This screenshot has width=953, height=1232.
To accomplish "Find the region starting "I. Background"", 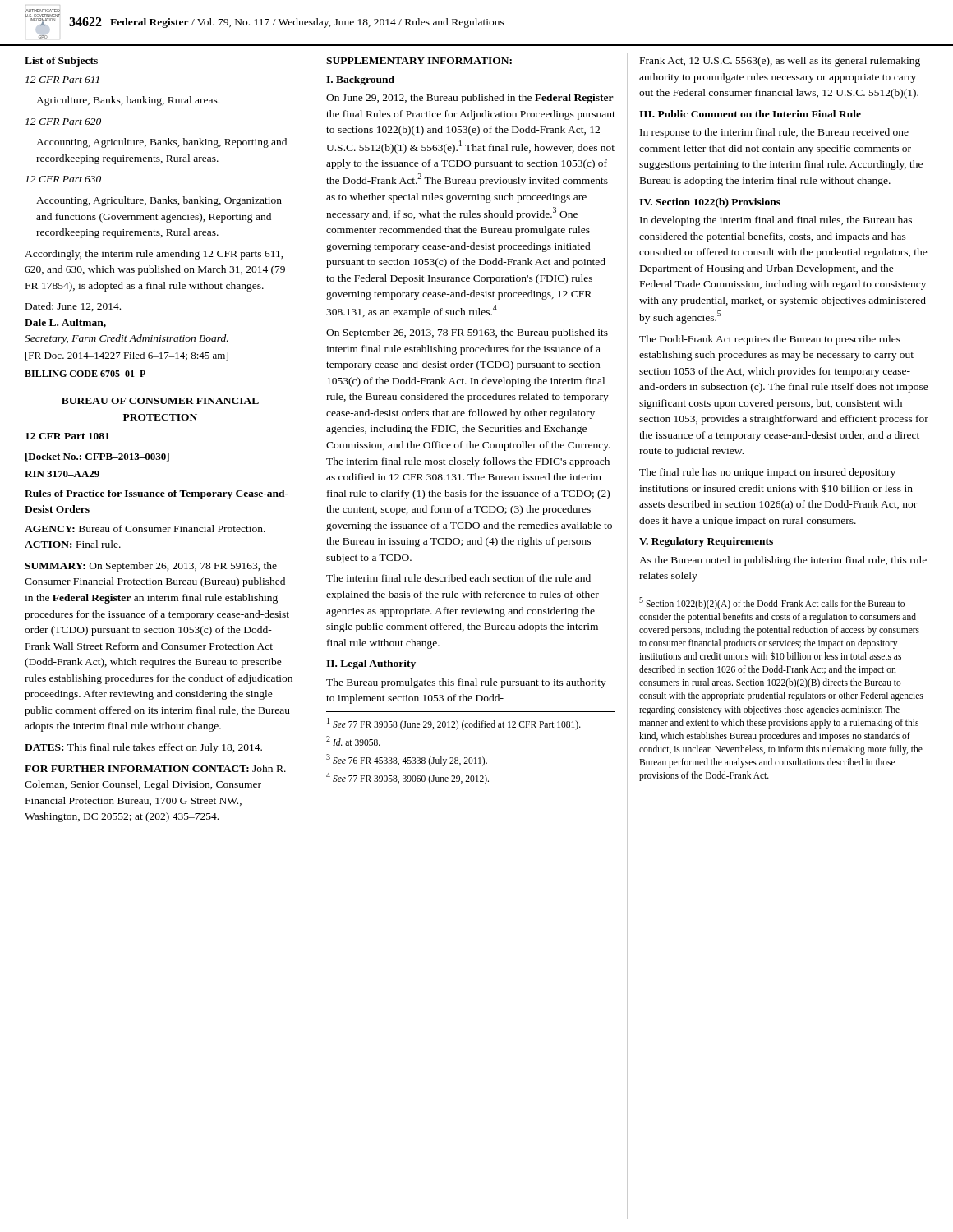I will tap(360, 79).
